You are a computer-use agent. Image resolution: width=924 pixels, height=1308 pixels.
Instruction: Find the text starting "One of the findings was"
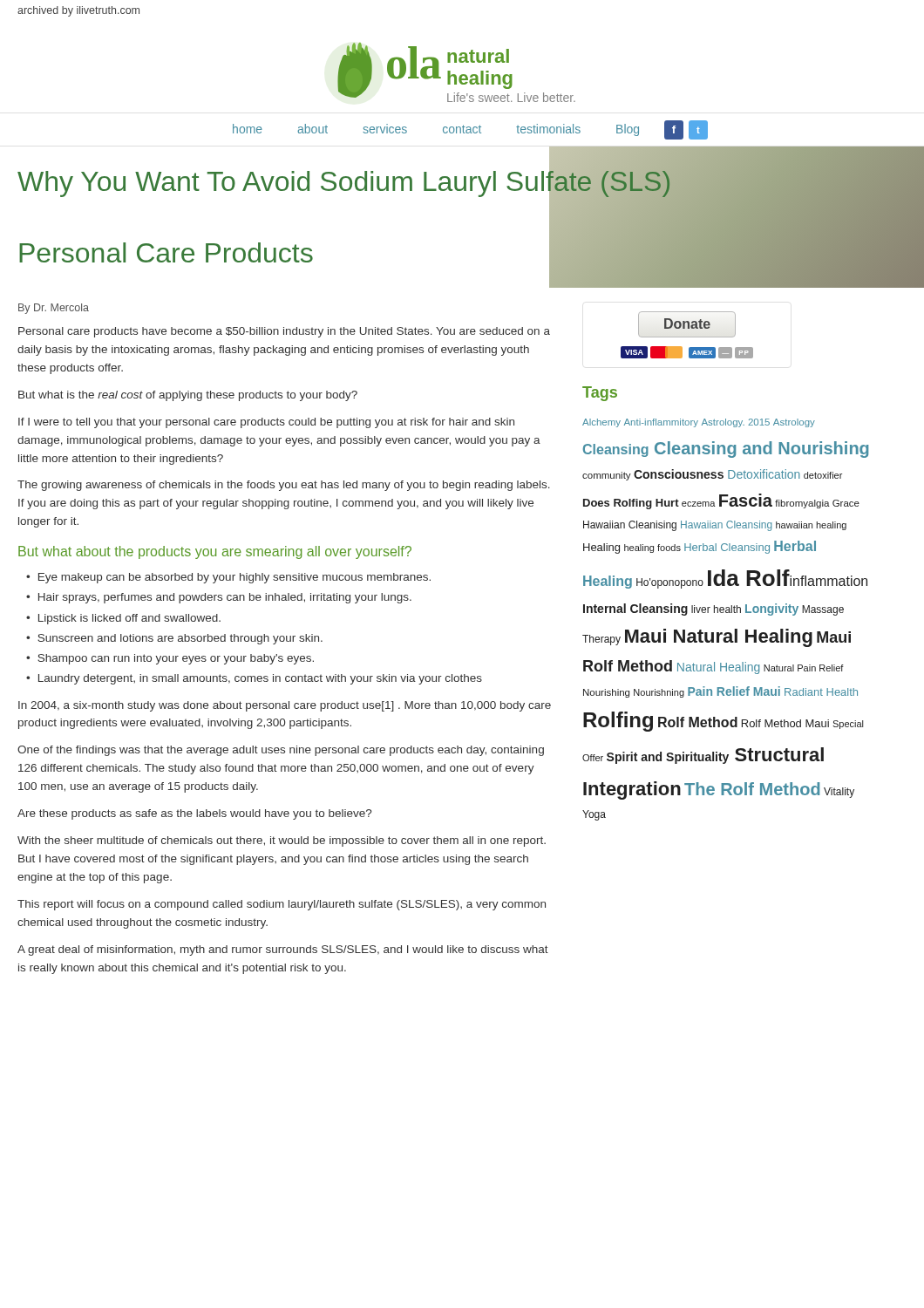click(281, 768)
